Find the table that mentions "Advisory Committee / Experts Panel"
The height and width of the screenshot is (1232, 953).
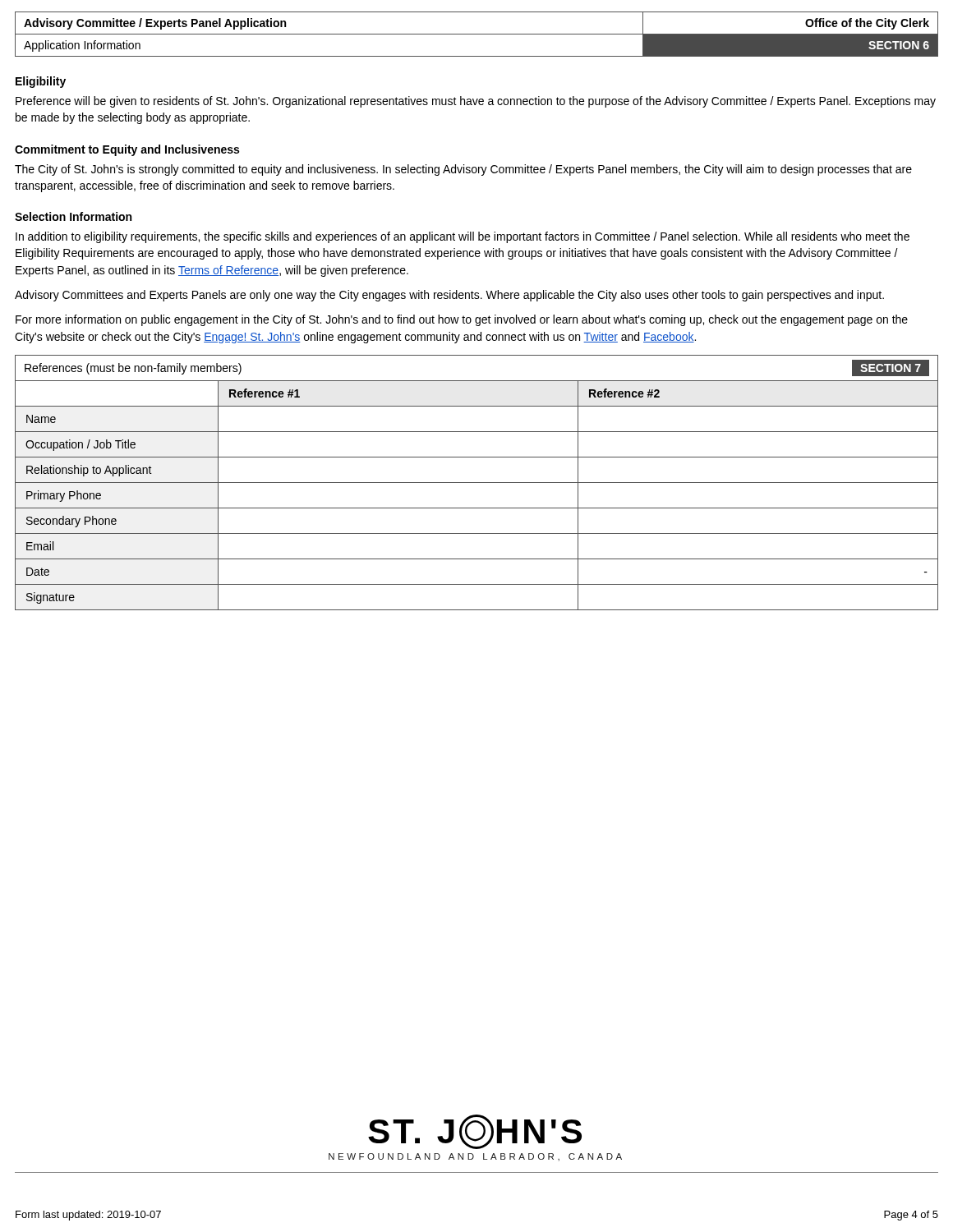point(476,28)
